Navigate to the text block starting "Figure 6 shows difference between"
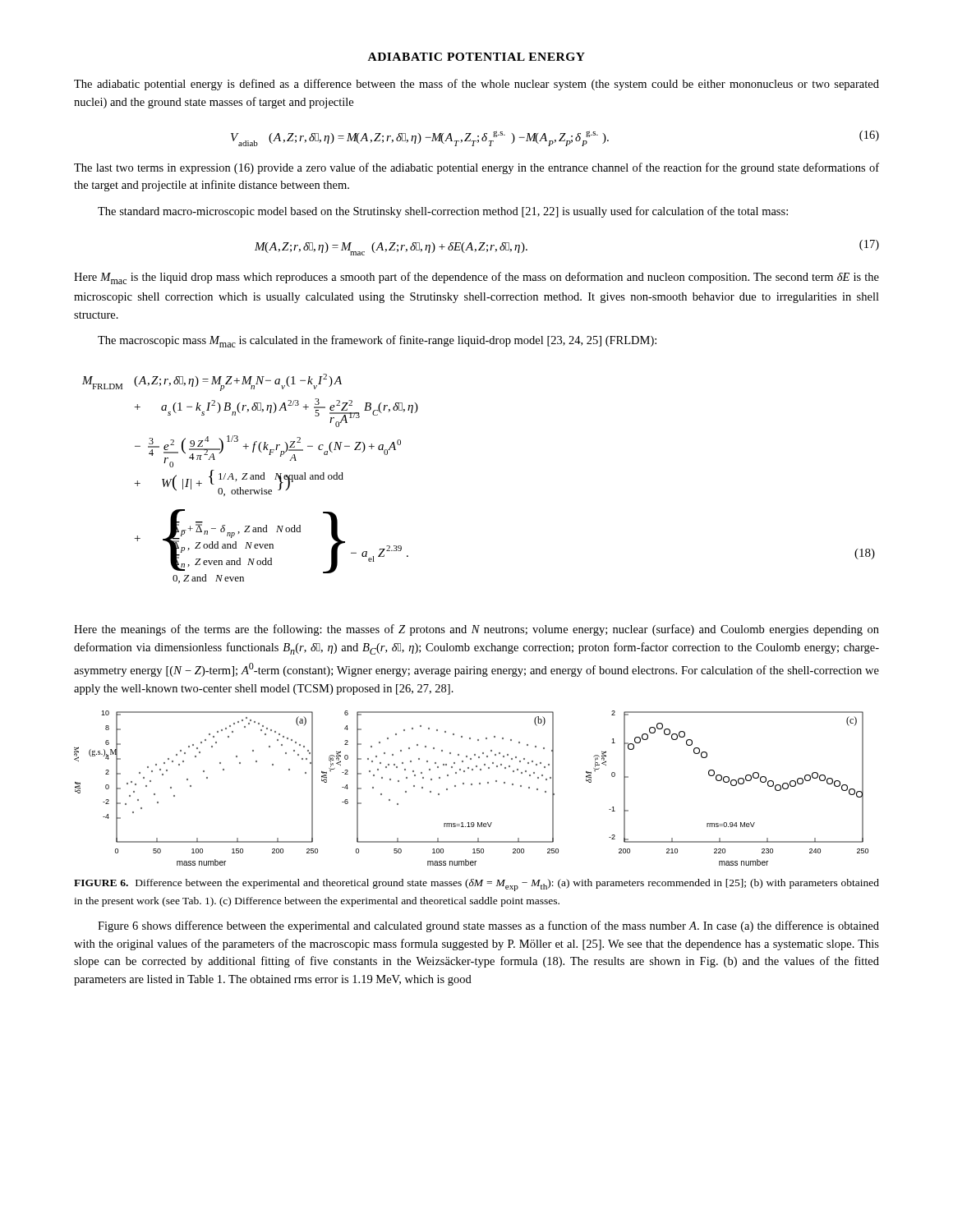This screenshot has height=1232, width=953. click(476, 952)
